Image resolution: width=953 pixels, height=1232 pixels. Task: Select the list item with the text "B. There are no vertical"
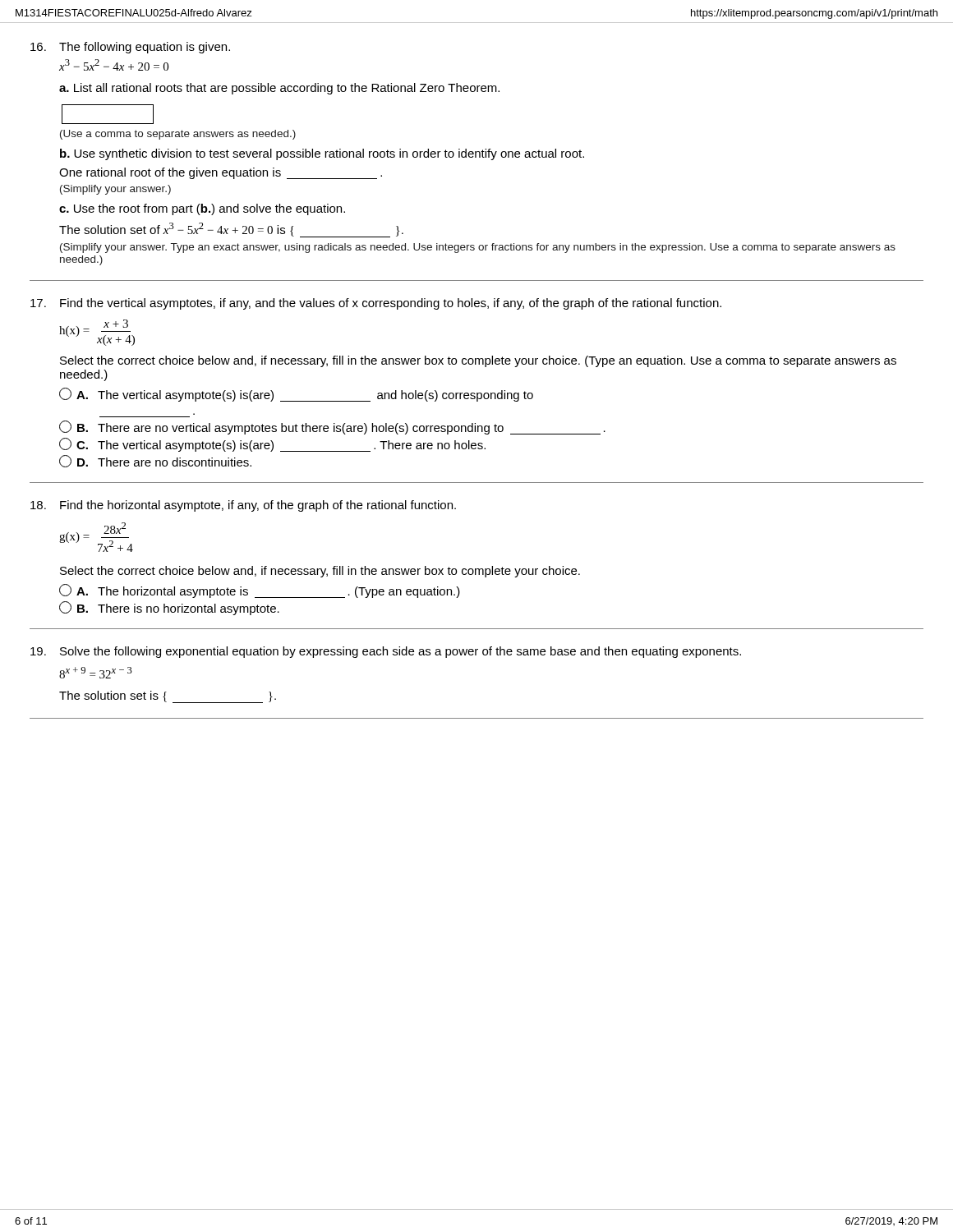pos(333,428)
